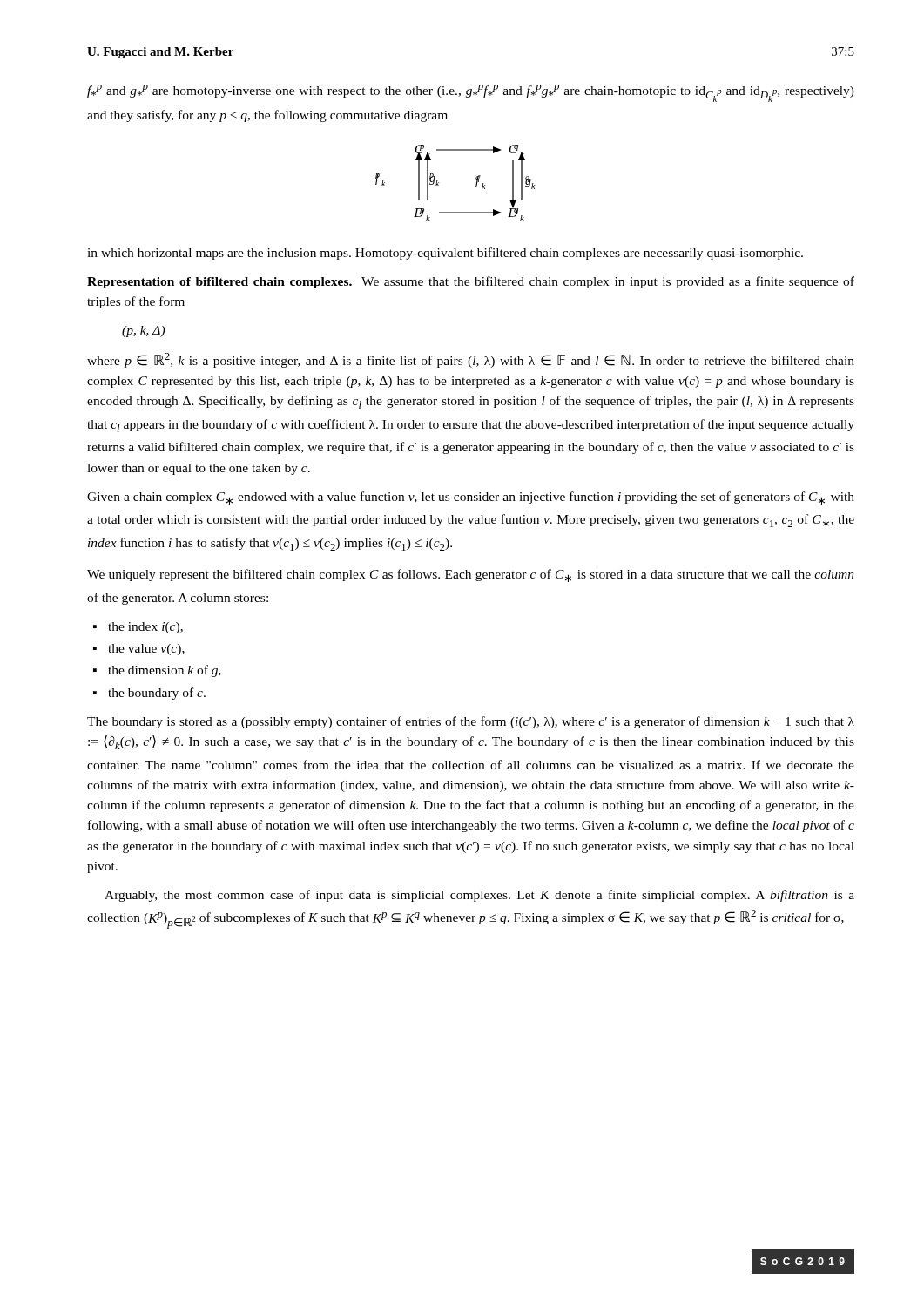This screenshot has width=924, height=1307.
Task: Locate the block of text that opens with "Given a chain complex C∗ endowed"
Action: 471,521
